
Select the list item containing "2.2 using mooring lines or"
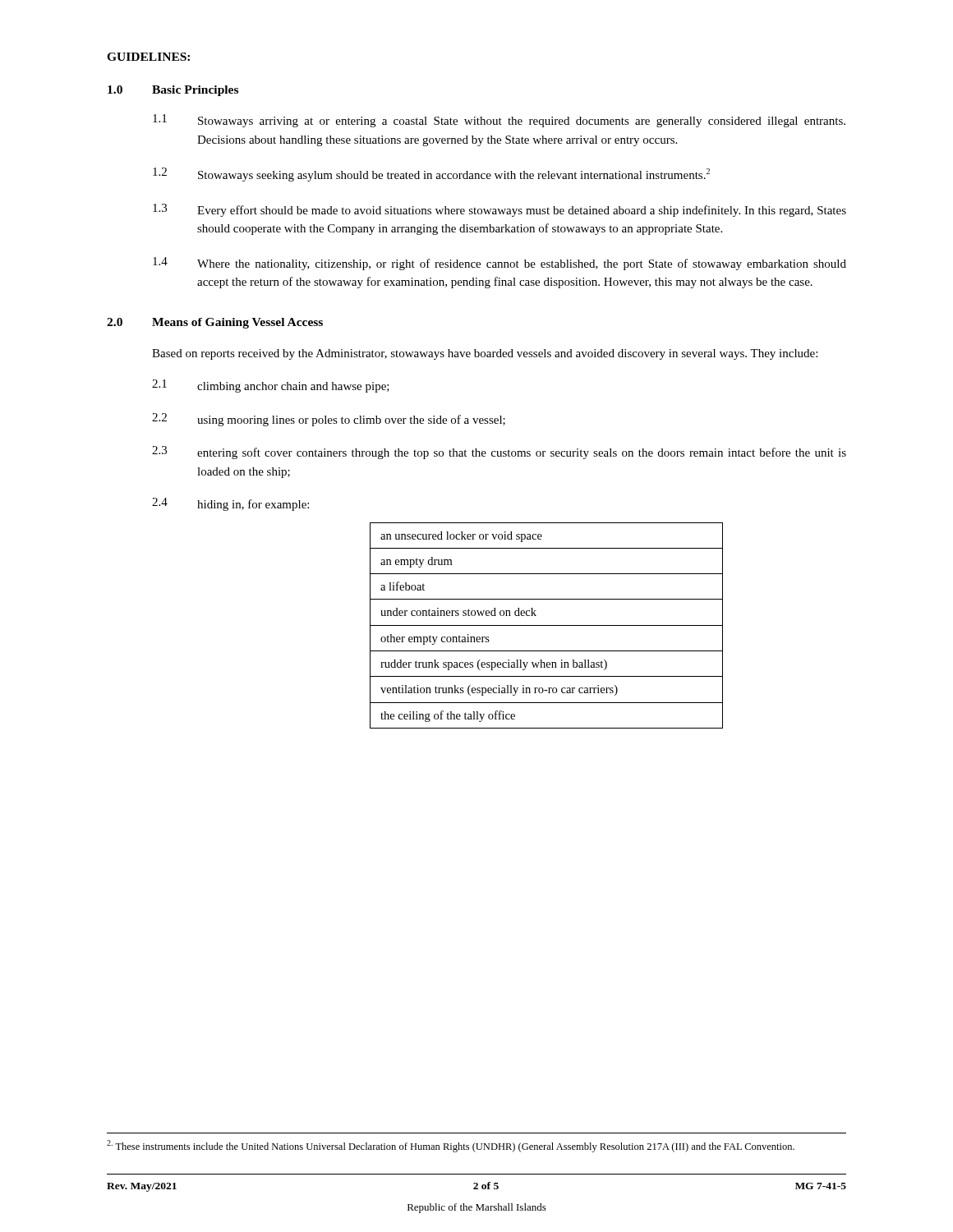click(x=499, y=419)
